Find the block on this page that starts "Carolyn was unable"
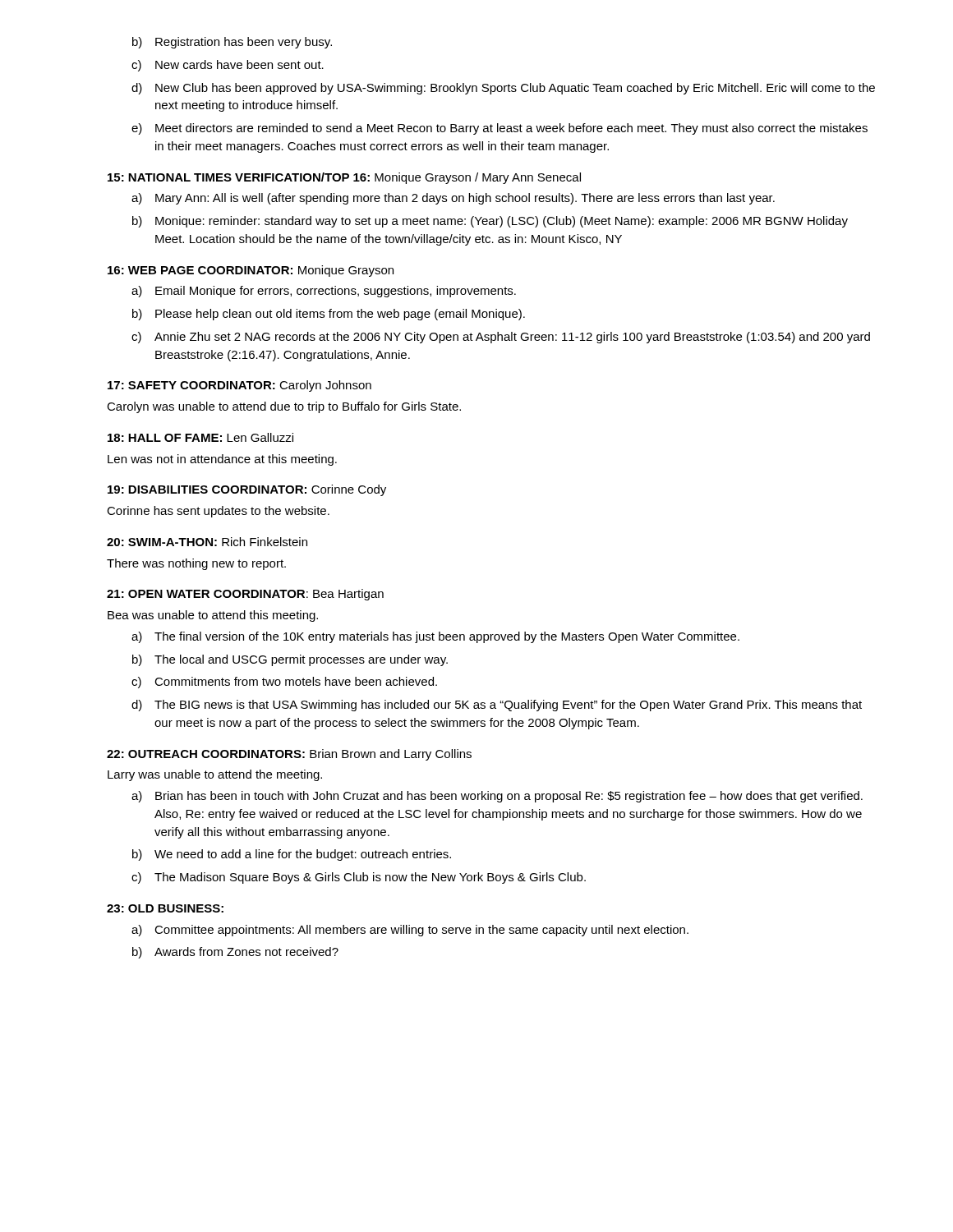 tap(284, 406)
